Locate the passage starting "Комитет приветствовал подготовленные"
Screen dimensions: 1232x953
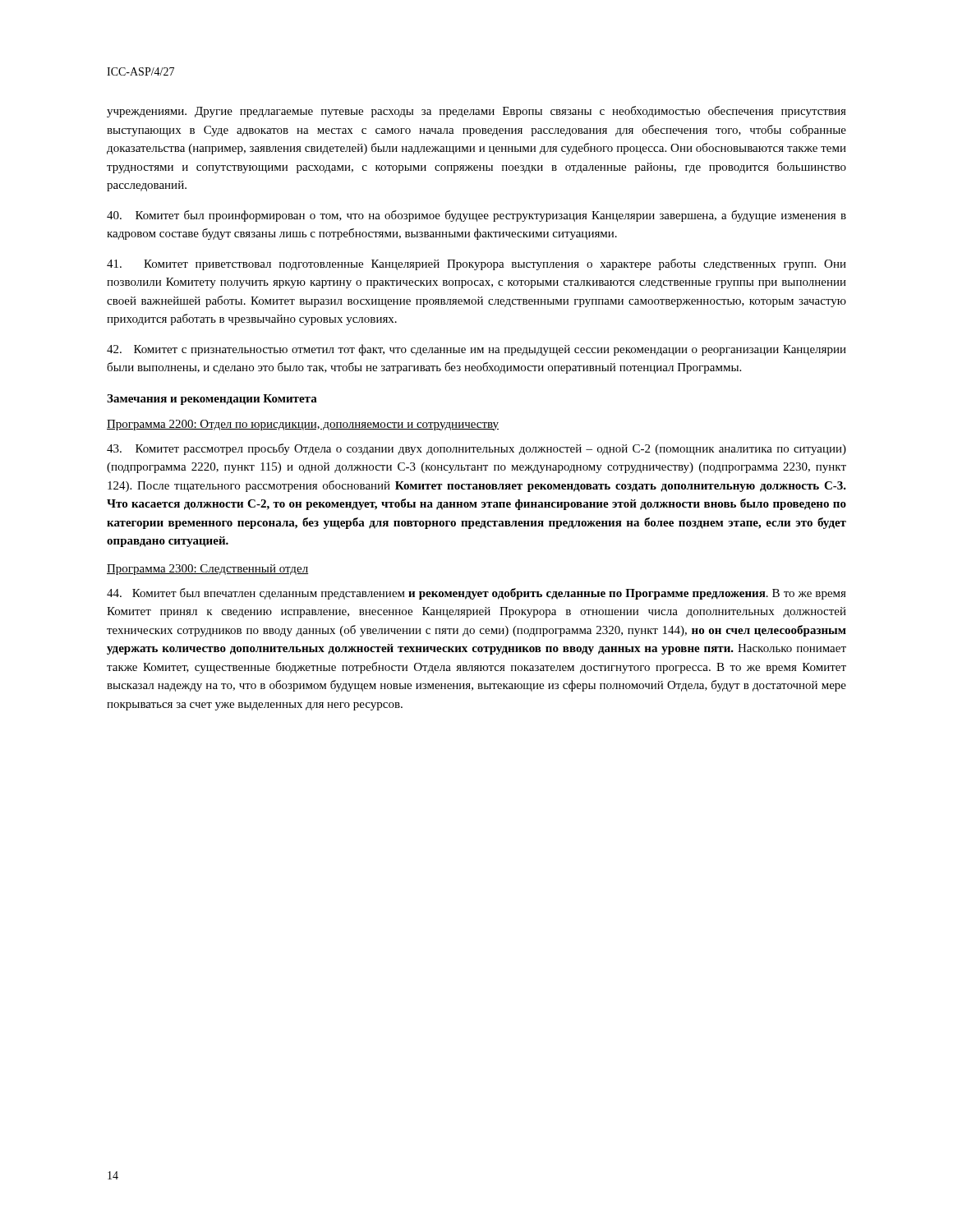point(476,291)
